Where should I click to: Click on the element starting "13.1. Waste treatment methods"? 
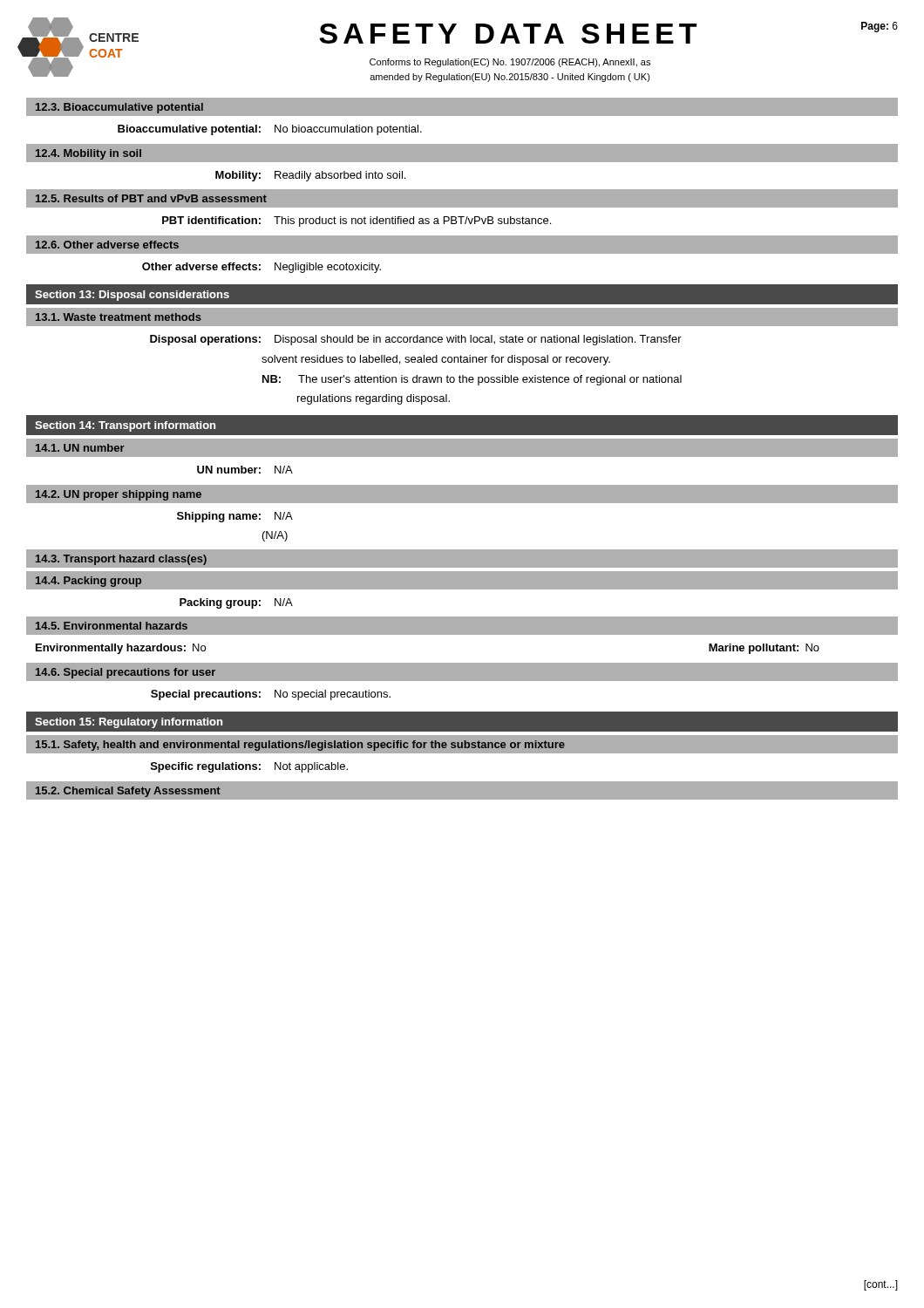(x=118, y=317)
